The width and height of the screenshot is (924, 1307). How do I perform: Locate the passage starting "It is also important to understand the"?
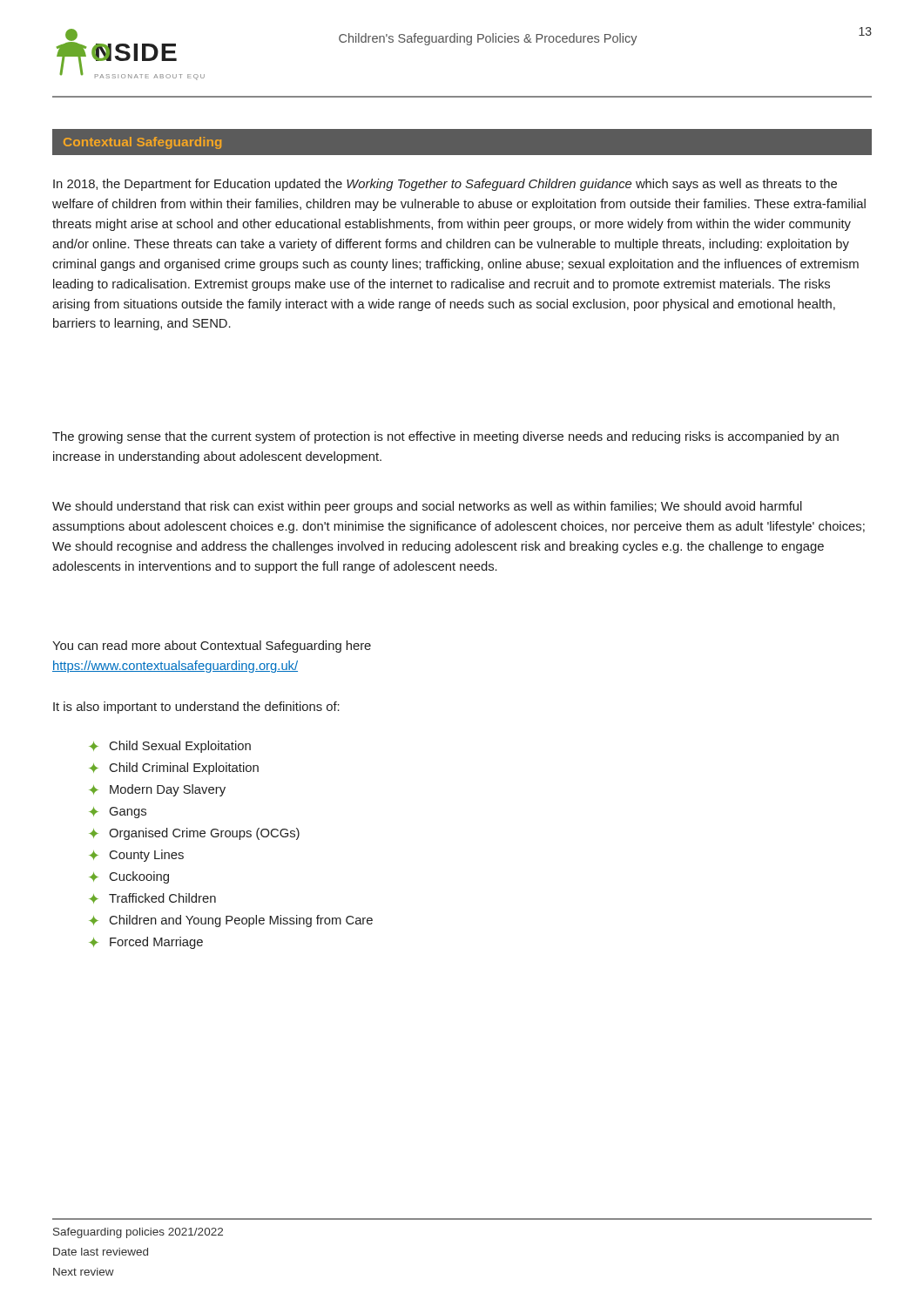196,707
